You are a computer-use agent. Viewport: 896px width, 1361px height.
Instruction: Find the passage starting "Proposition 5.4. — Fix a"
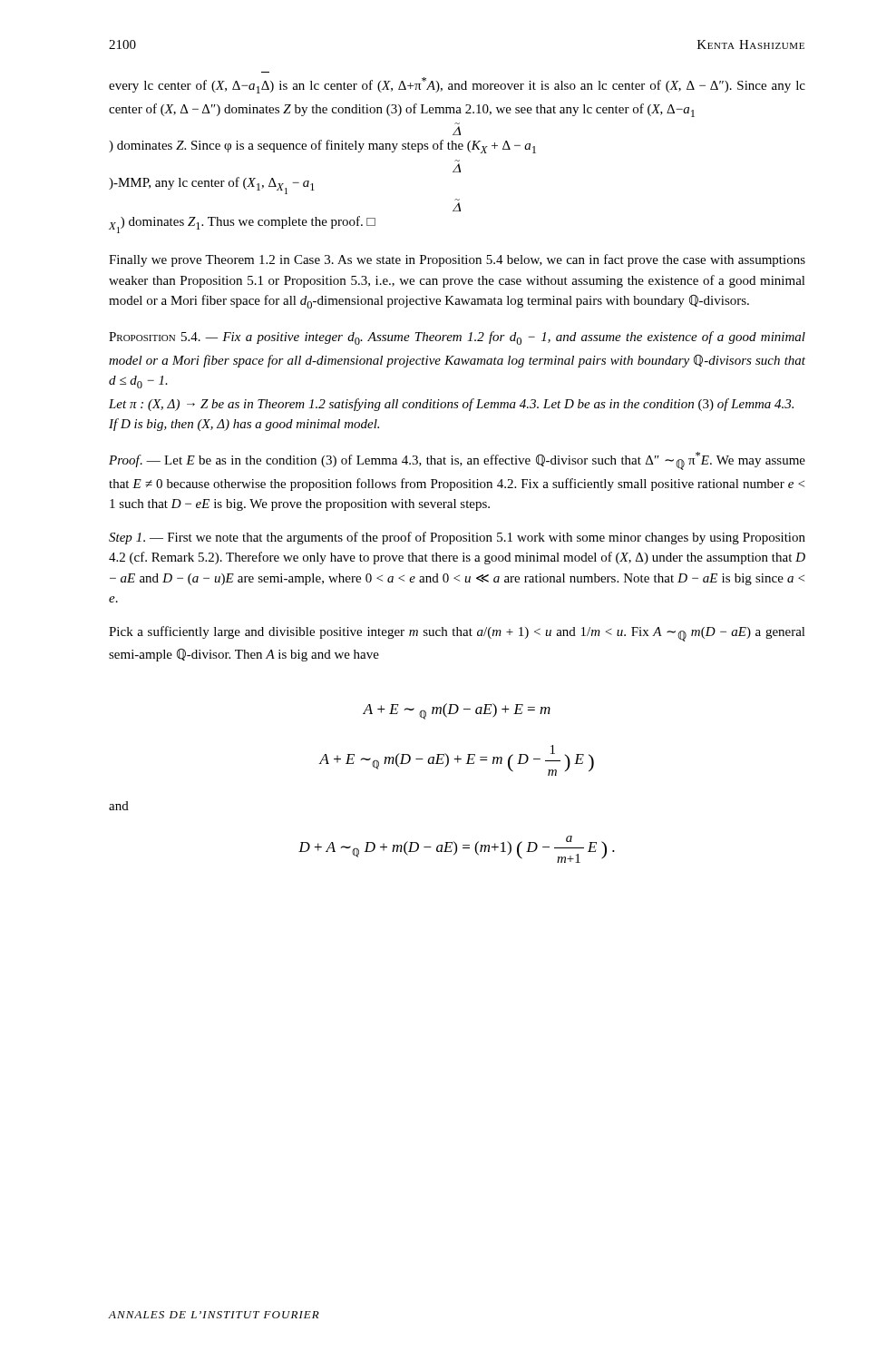(457, 338)
